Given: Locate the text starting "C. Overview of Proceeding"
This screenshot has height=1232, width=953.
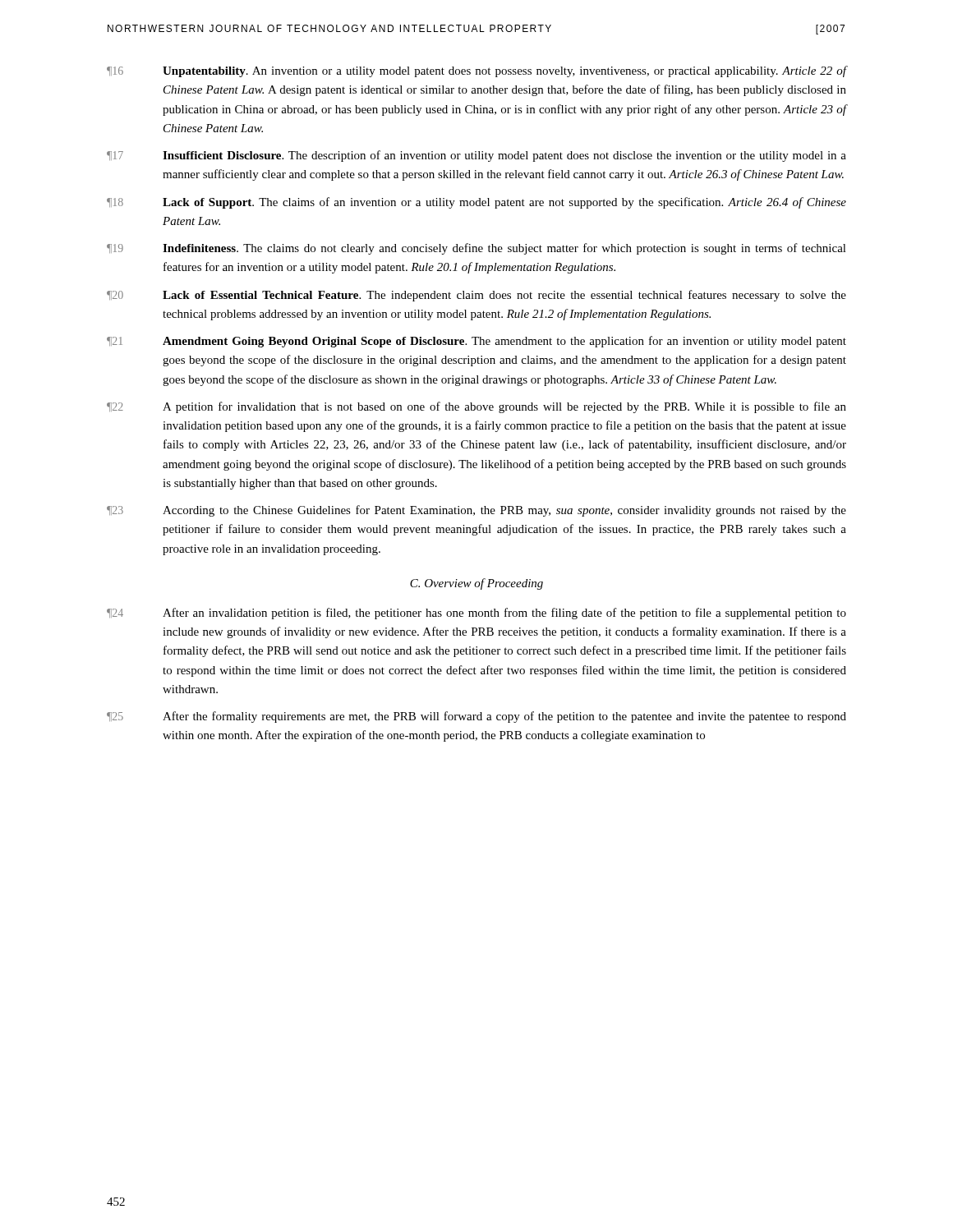Looking at the screenshot, I should coord(476,583).
